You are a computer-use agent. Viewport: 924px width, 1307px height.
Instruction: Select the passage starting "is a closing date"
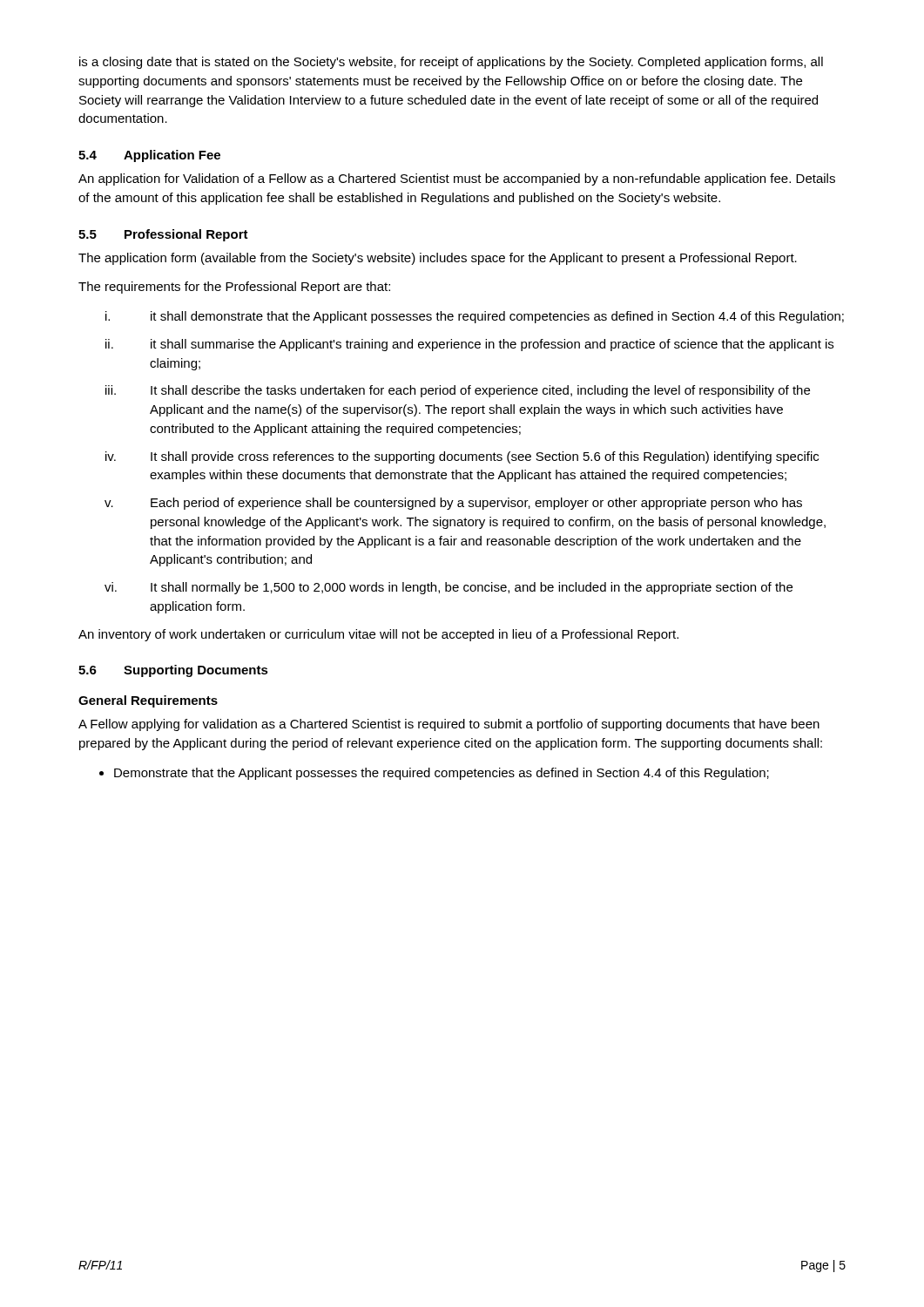point(462,90)
